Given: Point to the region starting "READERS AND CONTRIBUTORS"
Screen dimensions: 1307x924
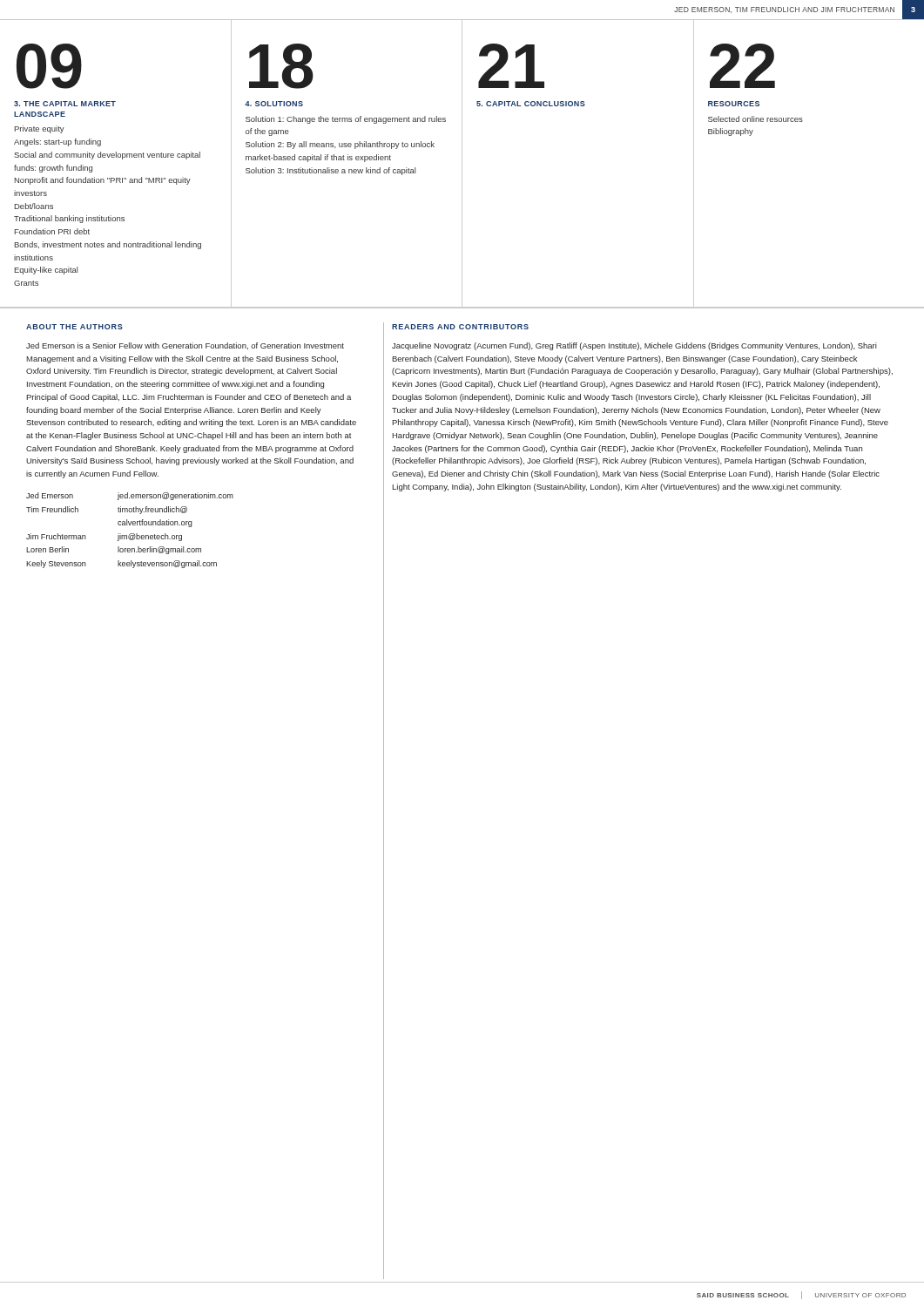Looking at the screenshot, I should (461, 327).
